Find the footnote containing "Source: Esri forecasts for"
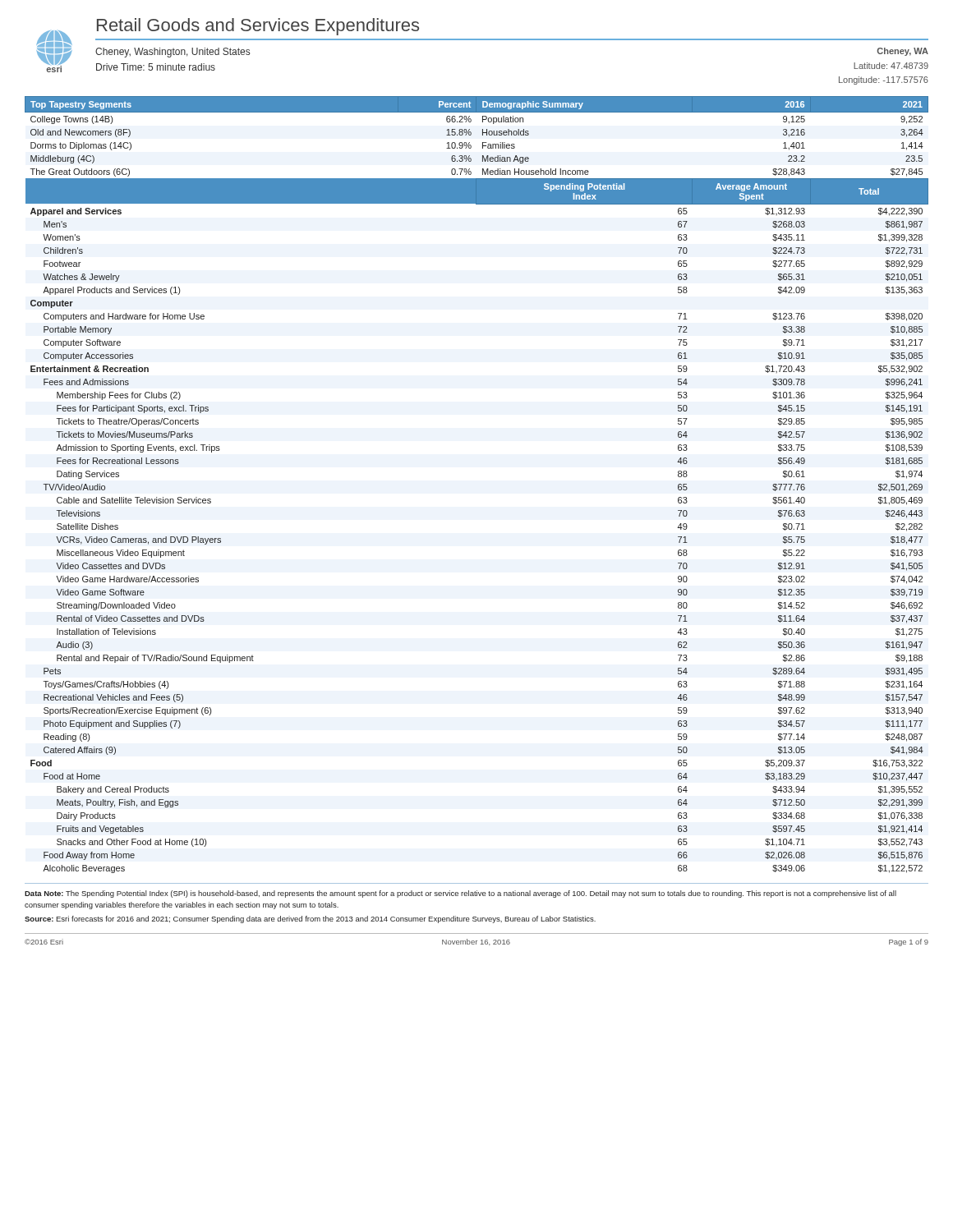This screenshot has width=953, height=1232. click(x=310, y=919)
